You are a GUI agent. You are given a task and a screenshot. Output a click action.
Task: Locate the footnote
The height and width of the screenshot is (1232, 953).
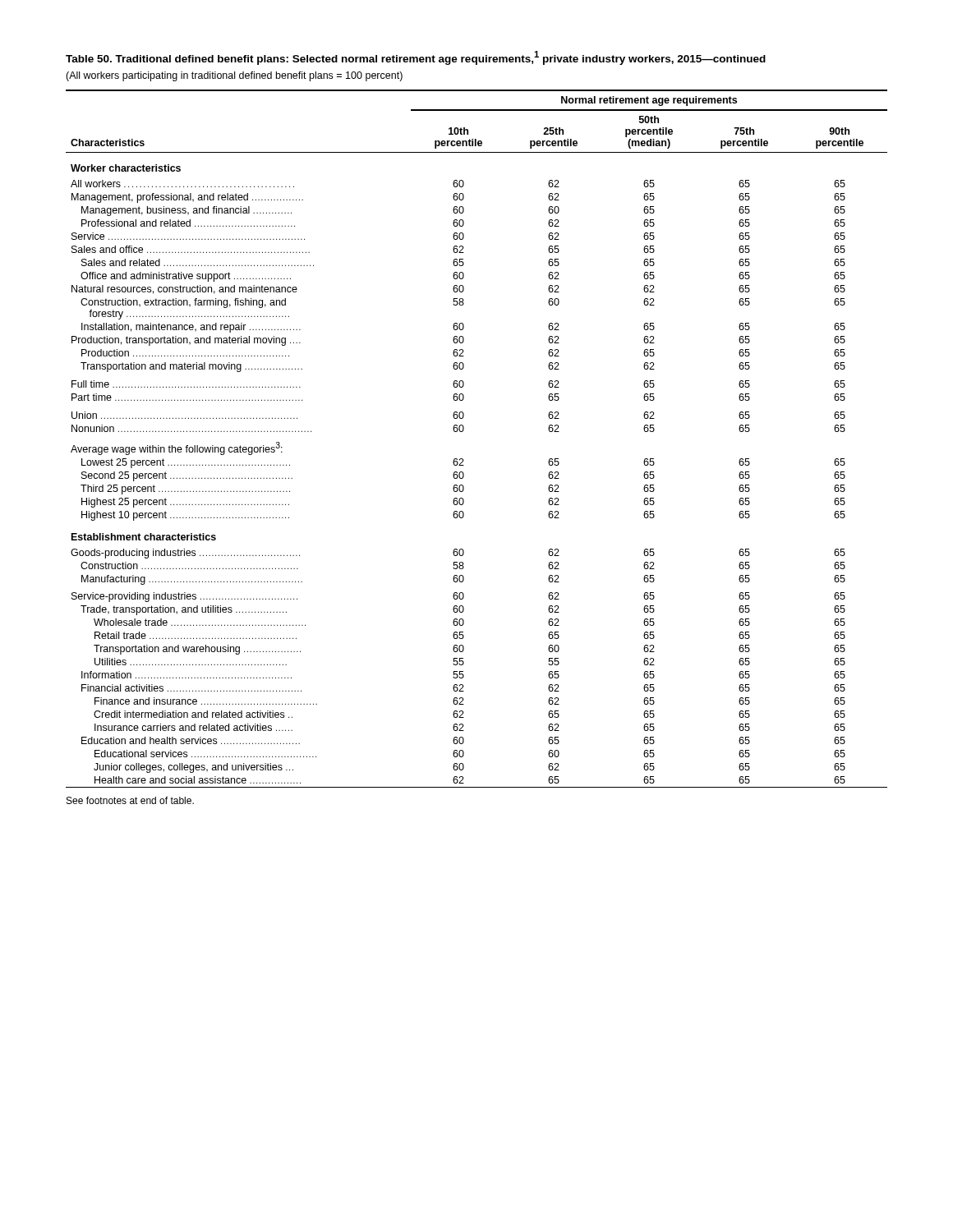[130, 800]
